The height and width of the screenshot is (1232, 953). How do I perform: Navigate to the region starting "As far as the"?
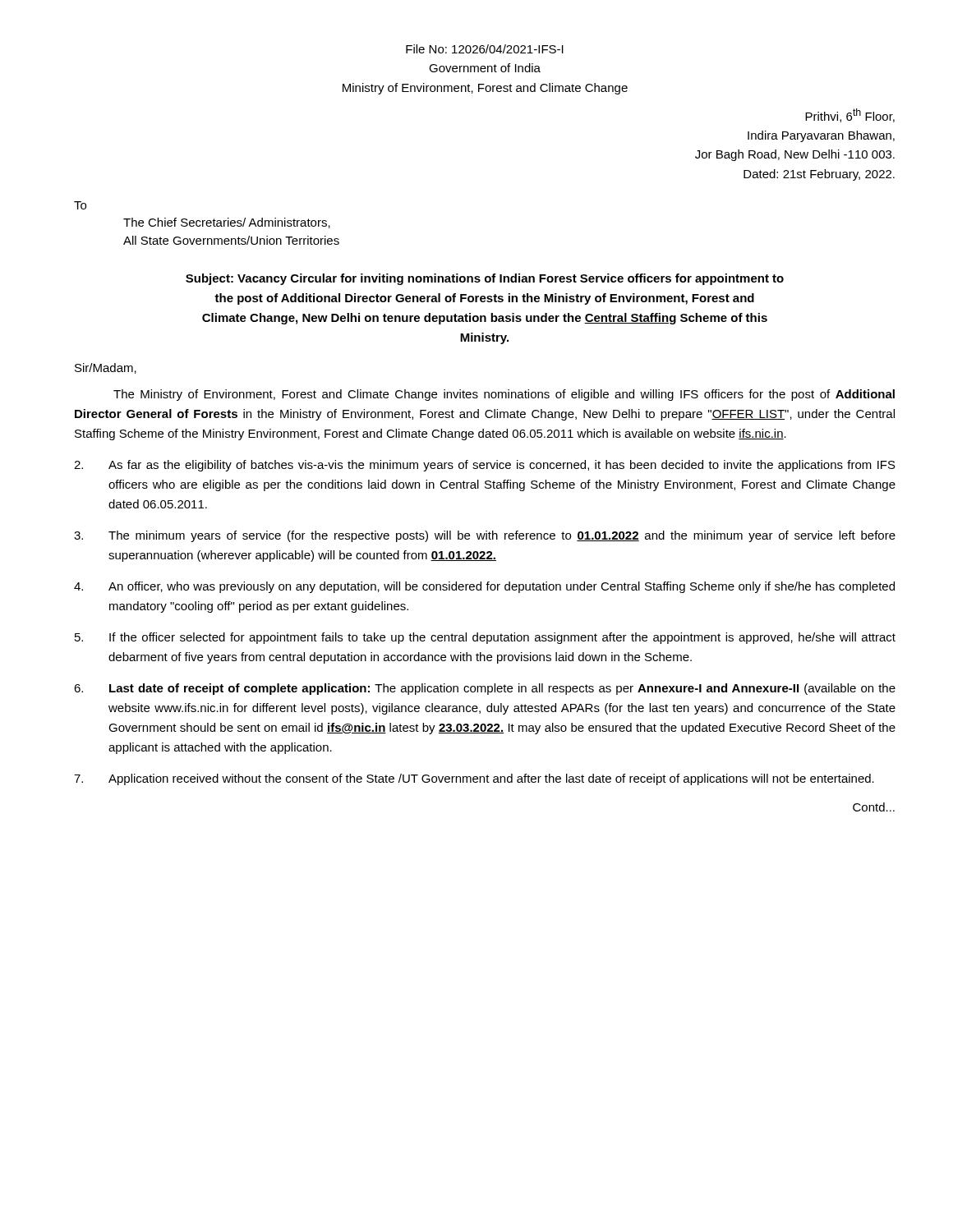[485, 484]
